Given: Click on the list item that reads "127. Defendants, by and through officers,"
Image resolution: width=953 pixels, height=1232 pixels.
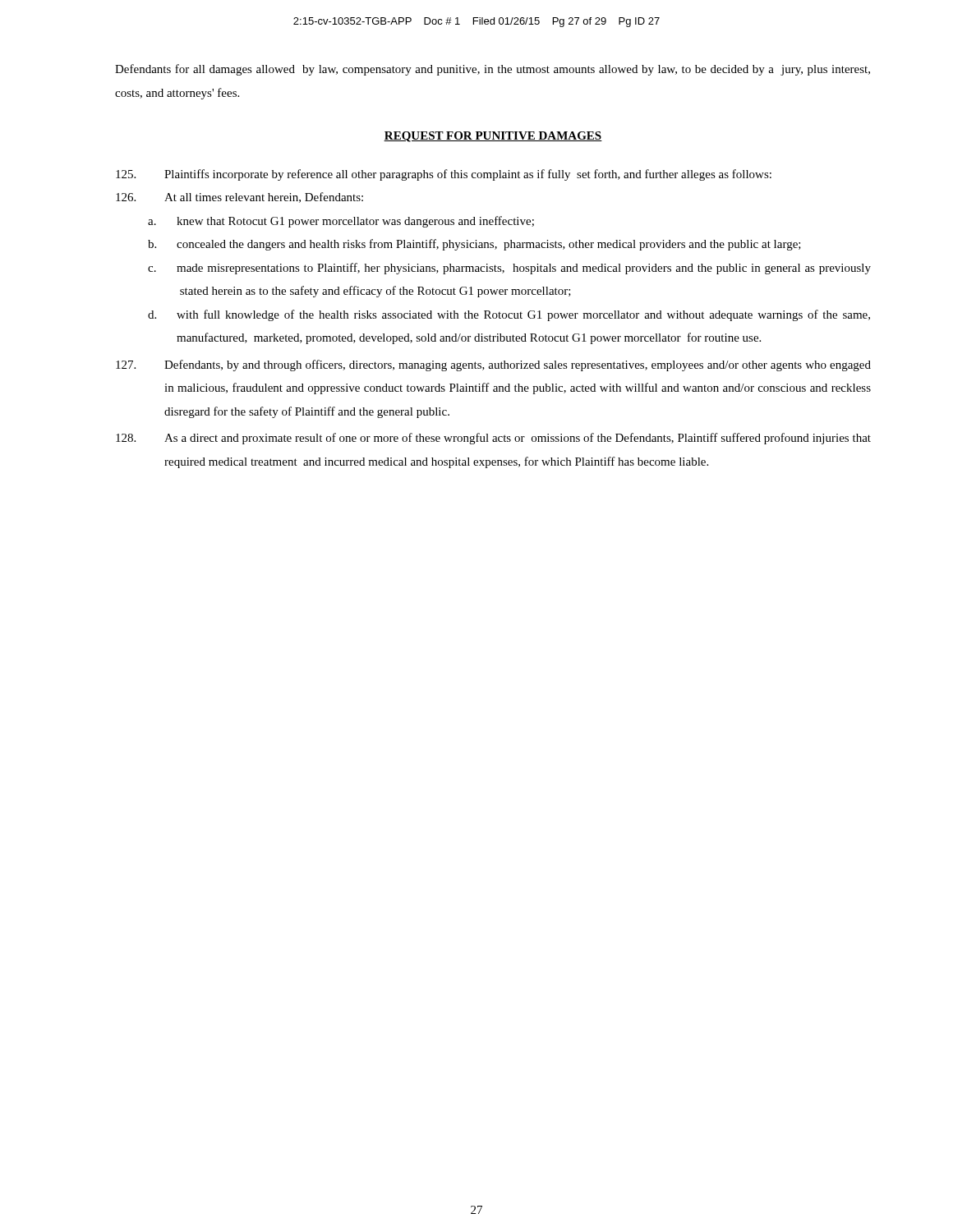Looking at the screenshot, I should pos(493,388).
